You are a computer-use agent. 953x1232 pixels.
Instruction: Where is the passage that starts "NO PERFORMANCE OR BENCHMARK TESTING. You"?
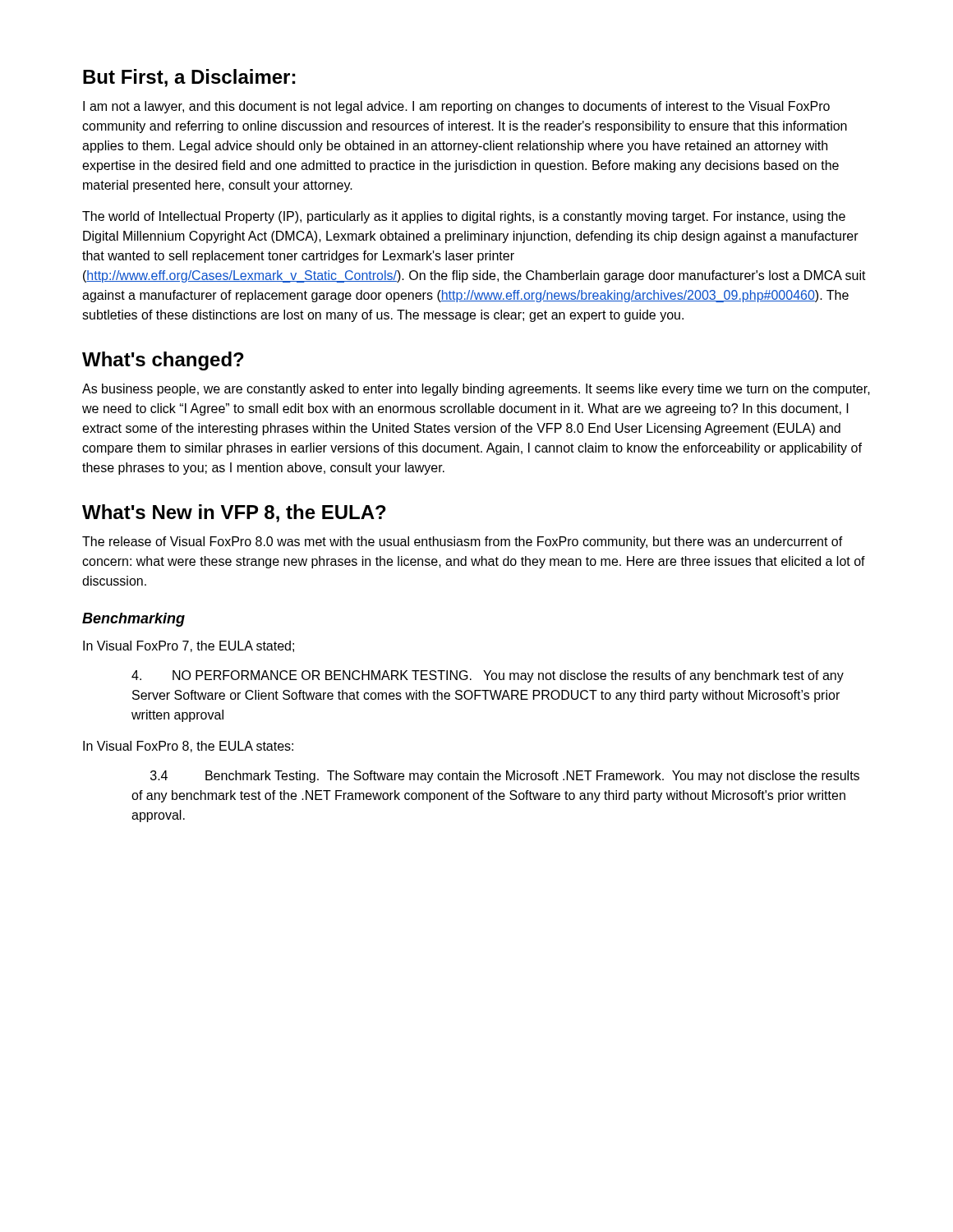click(501, 696)
